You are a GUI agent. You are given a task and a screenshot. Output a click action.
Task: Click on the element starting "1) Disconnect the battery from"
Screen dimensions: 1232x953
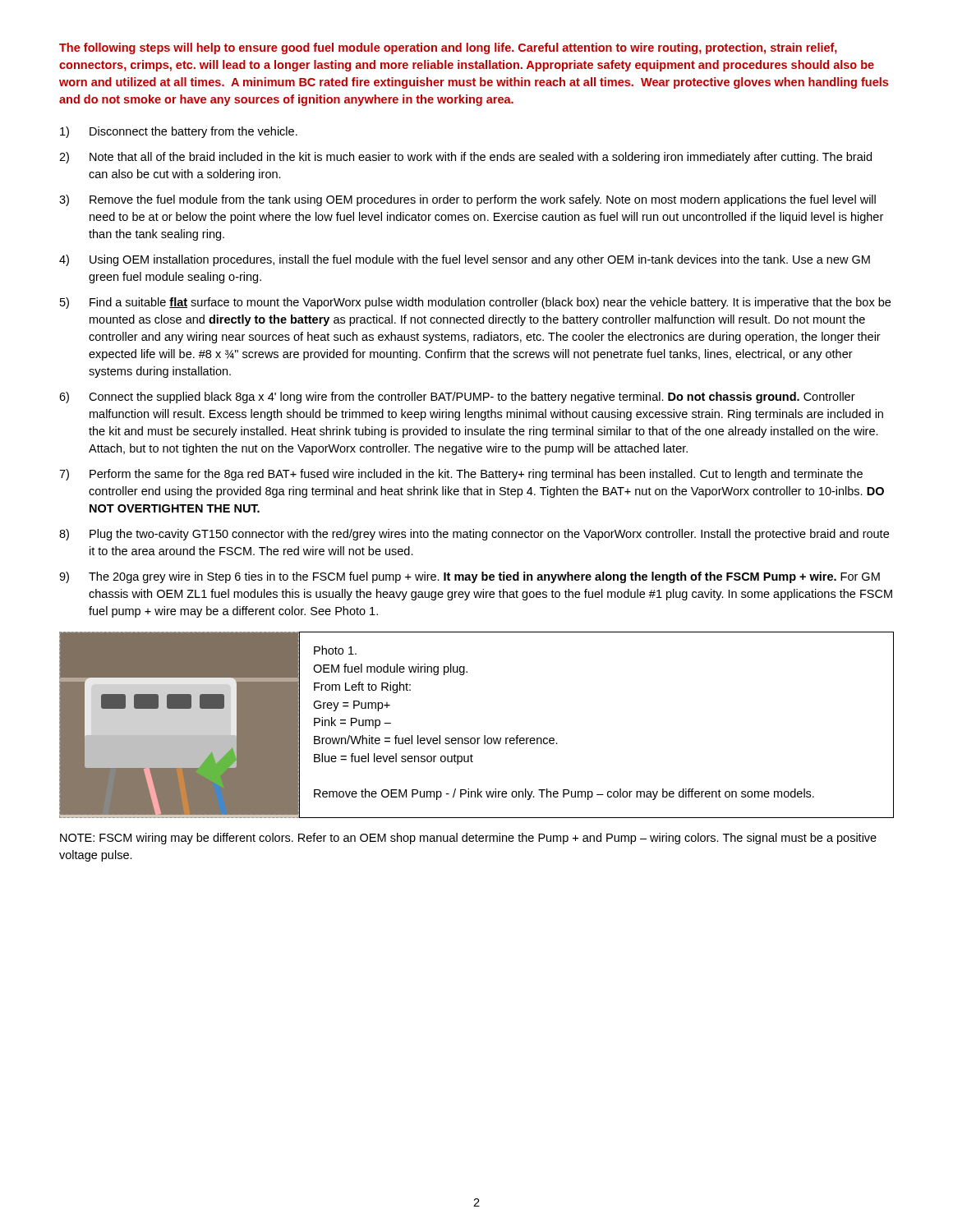pyautogui.click(x=179, y=132)
